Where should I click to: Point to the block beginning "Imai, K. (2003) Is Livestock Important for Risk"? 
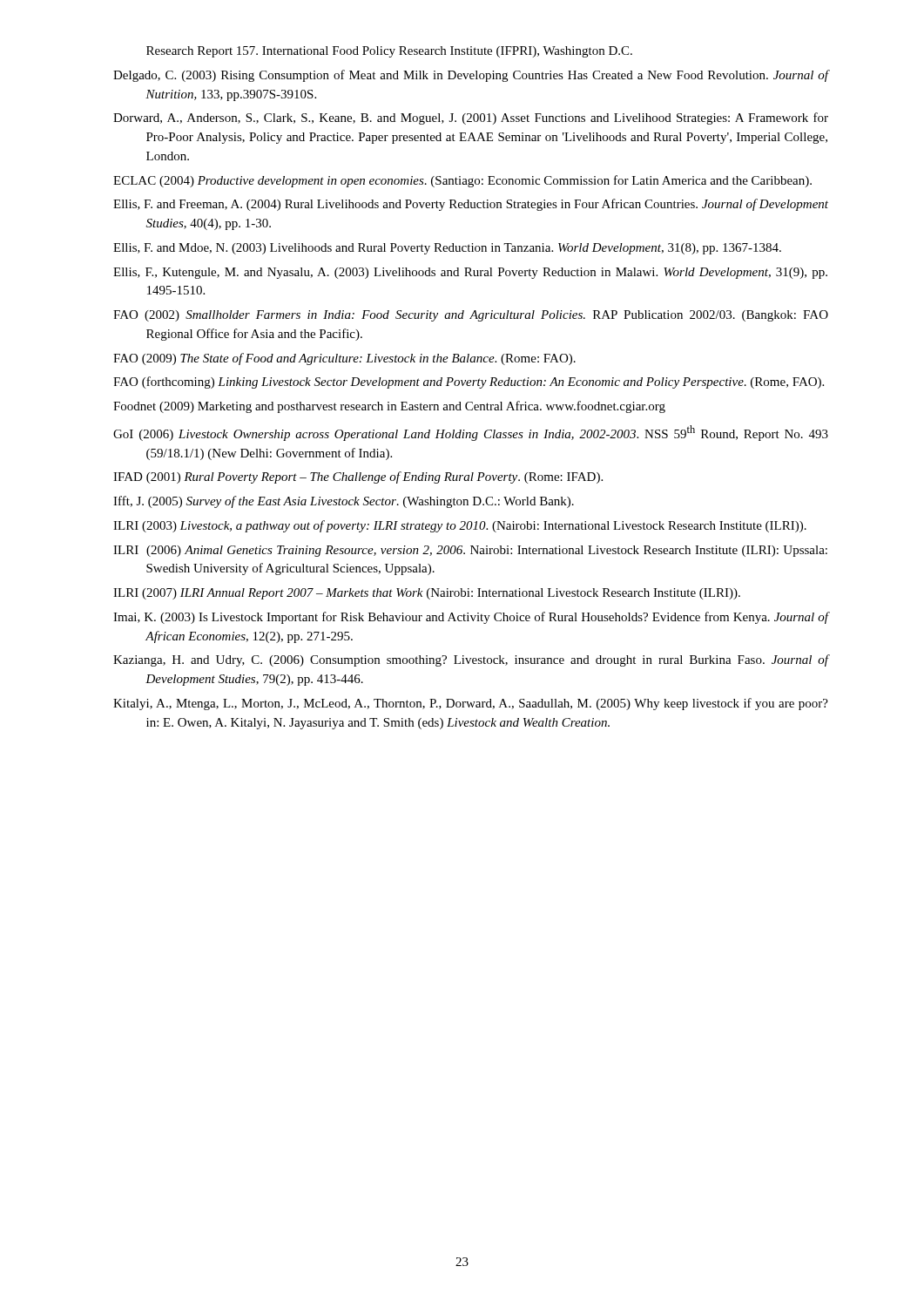click(x=471, y=626)
